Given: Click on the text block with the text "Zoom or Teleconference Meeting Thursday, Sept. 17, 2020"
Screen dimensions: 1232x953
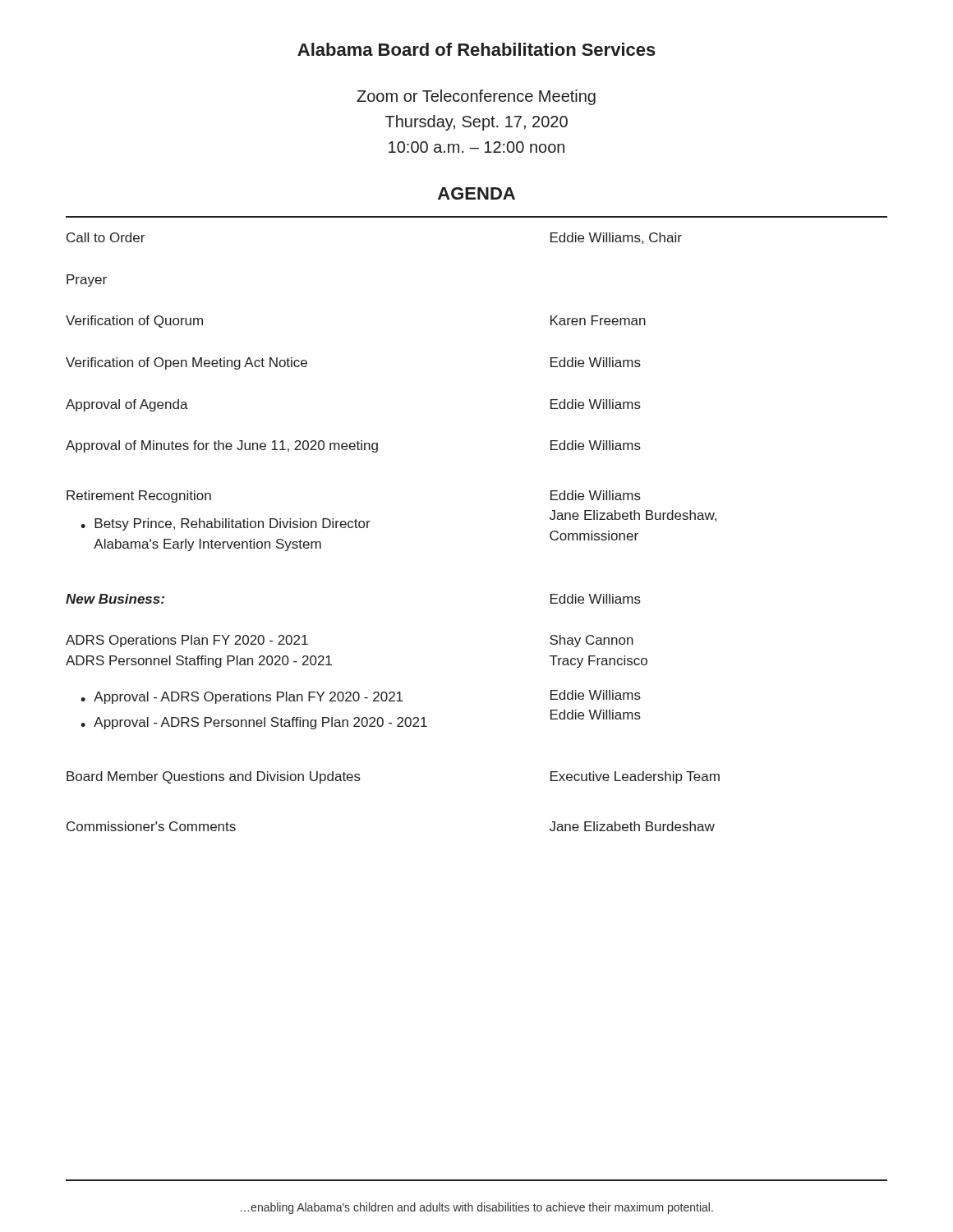Looking at the screenshot, I should pos(476,122).
